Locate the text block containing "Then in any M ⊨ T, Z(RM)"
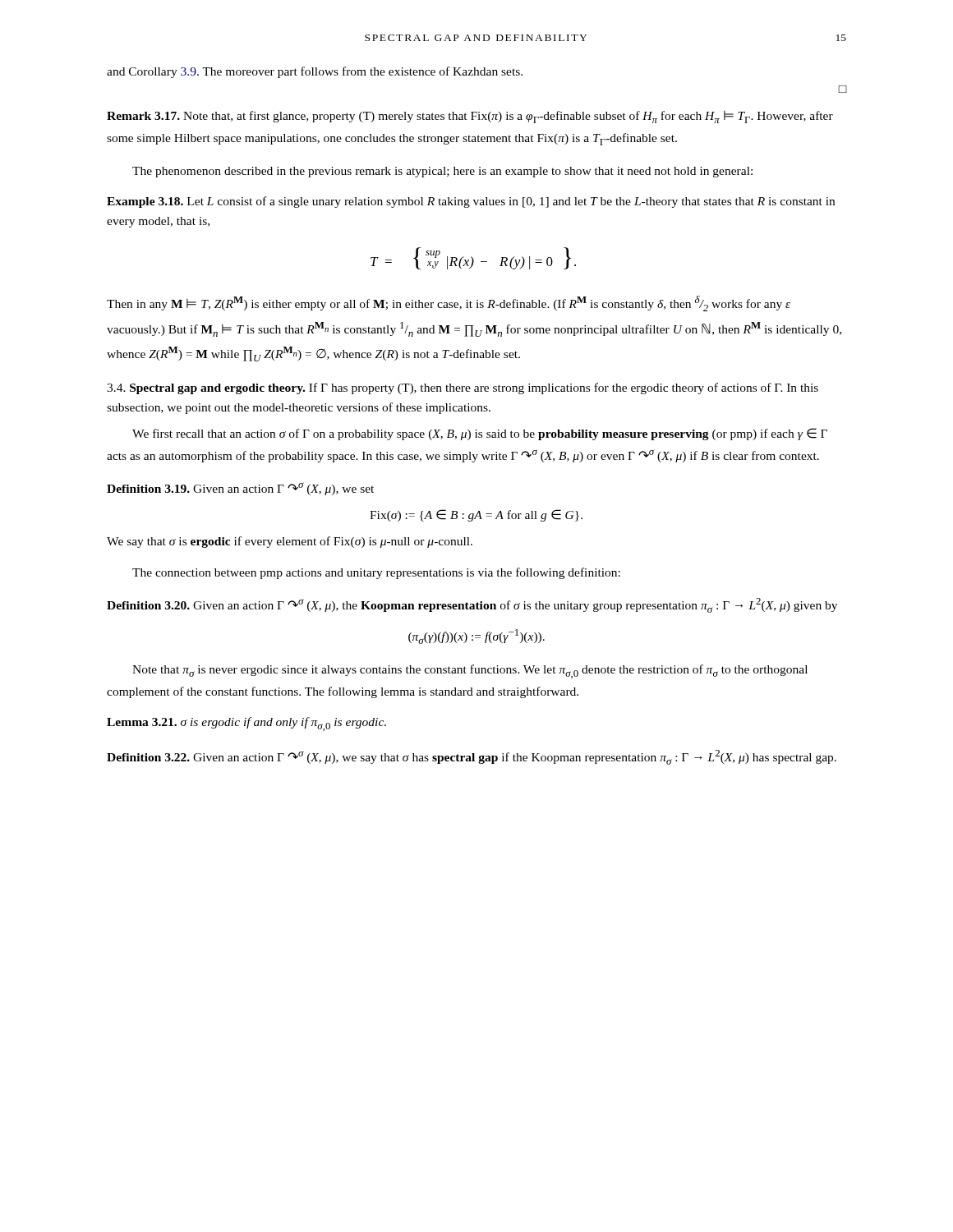 pyautogui.click(x=476, y=329)
